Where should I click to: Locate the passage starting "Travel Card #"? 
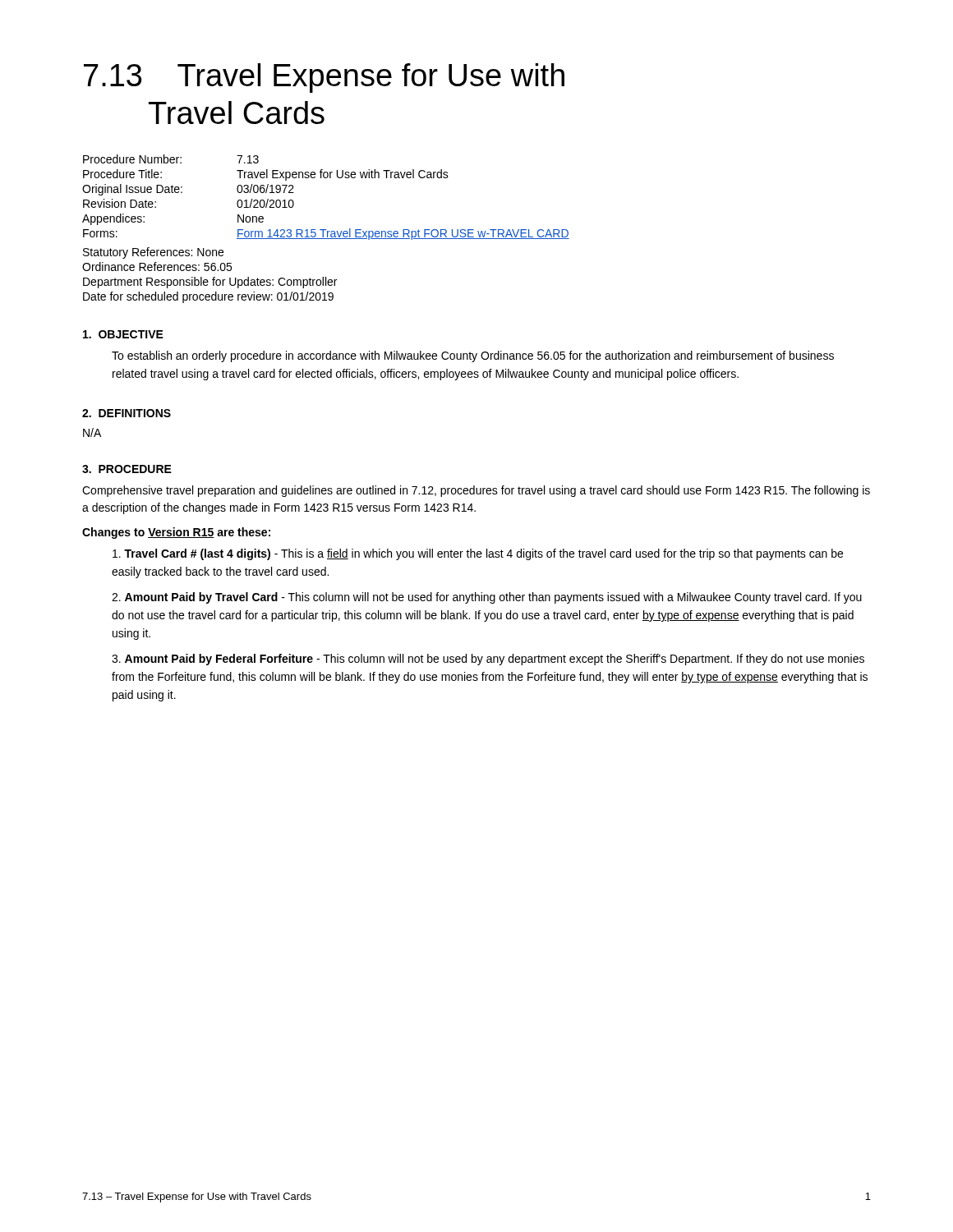[x=478, y=562]
